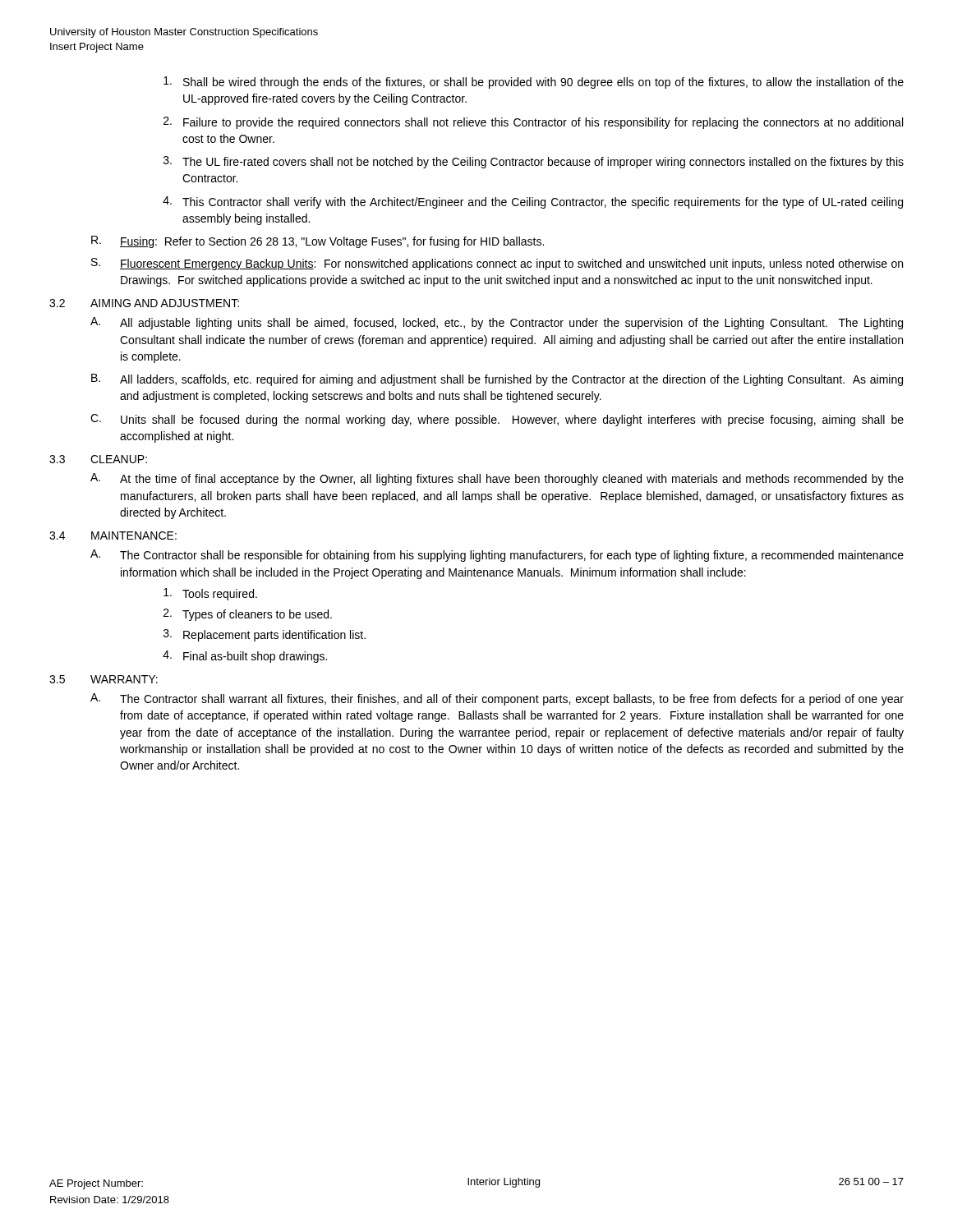Point to the text starting "A. The Contractor shall be responsible for"

[x=497, y=564]
